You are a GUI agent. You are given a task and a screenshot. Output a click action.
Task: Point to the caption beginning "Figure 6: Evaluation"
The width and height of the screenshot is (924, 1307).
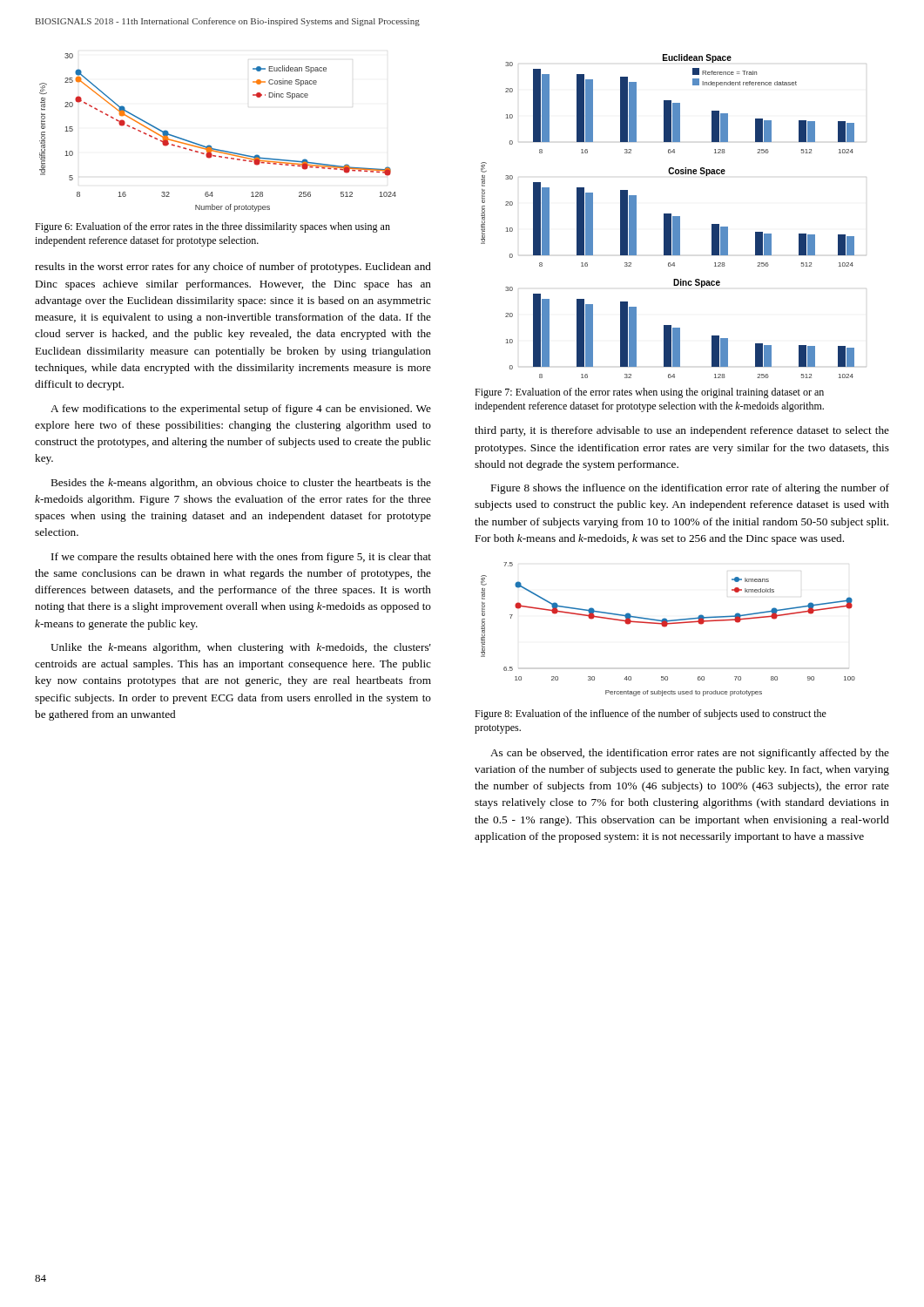tap(212, 234)
